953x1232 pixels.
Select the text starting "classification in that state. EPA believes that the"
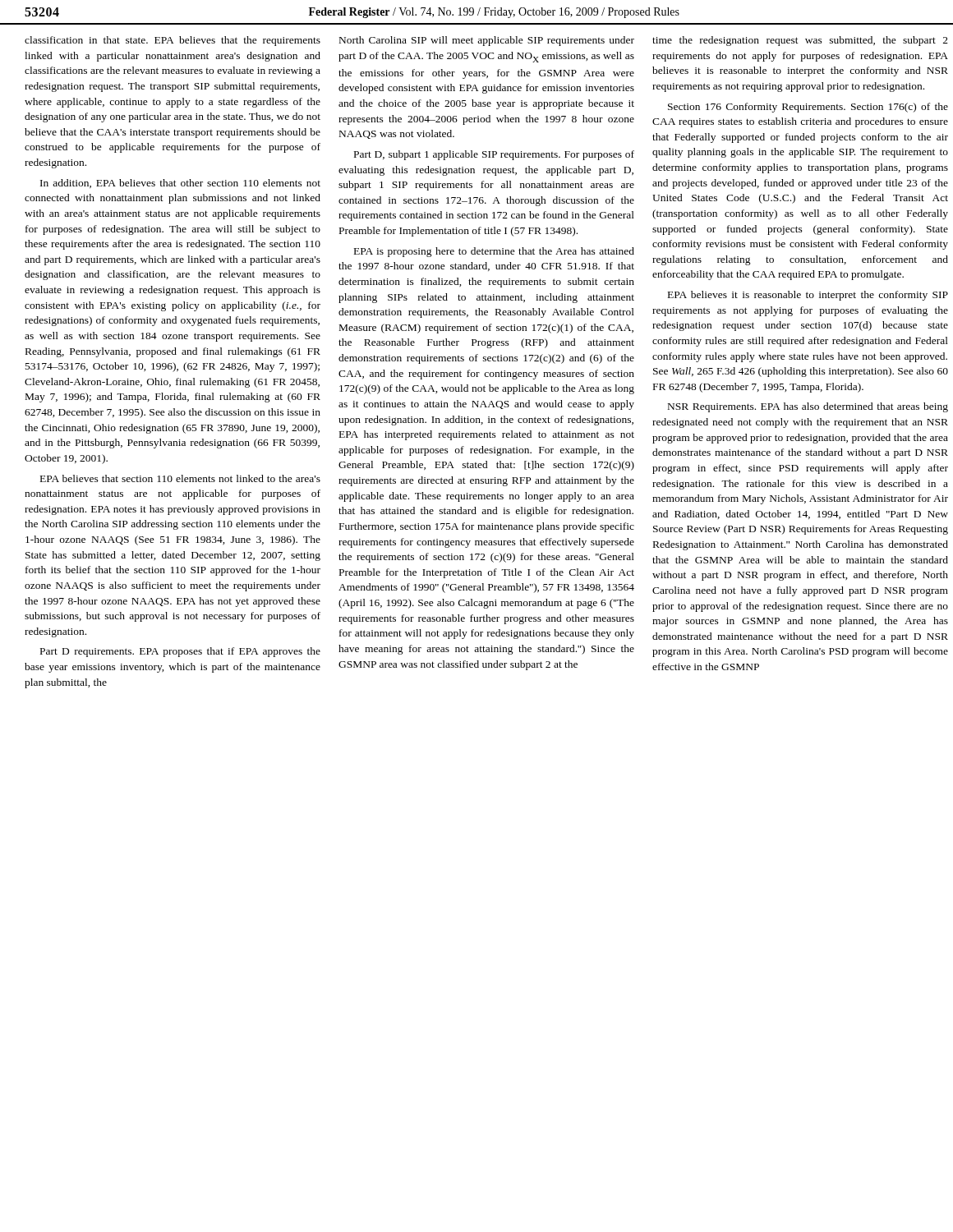(173, 362)
